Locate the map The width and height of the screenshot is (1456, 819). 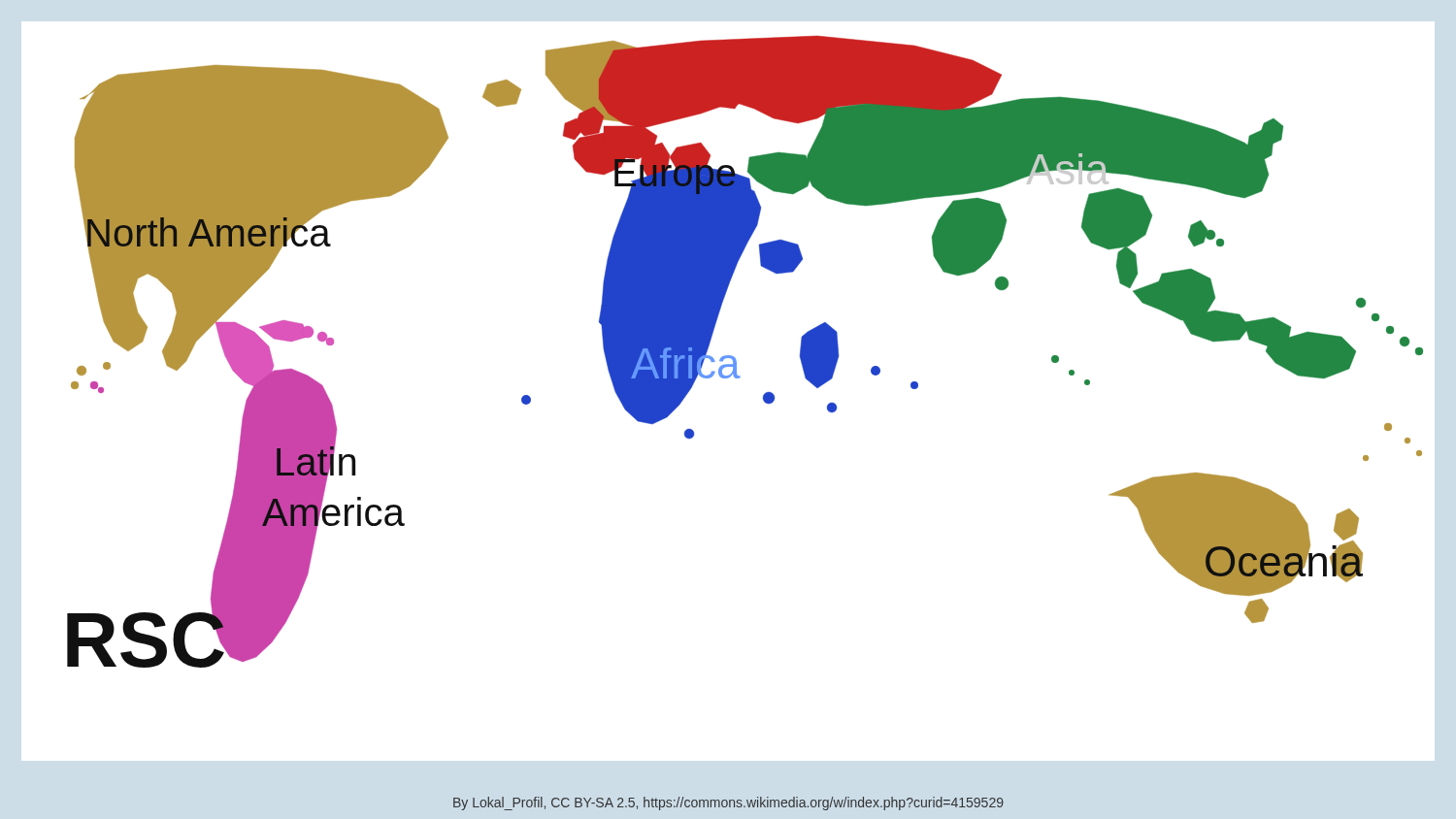(728, 391)
